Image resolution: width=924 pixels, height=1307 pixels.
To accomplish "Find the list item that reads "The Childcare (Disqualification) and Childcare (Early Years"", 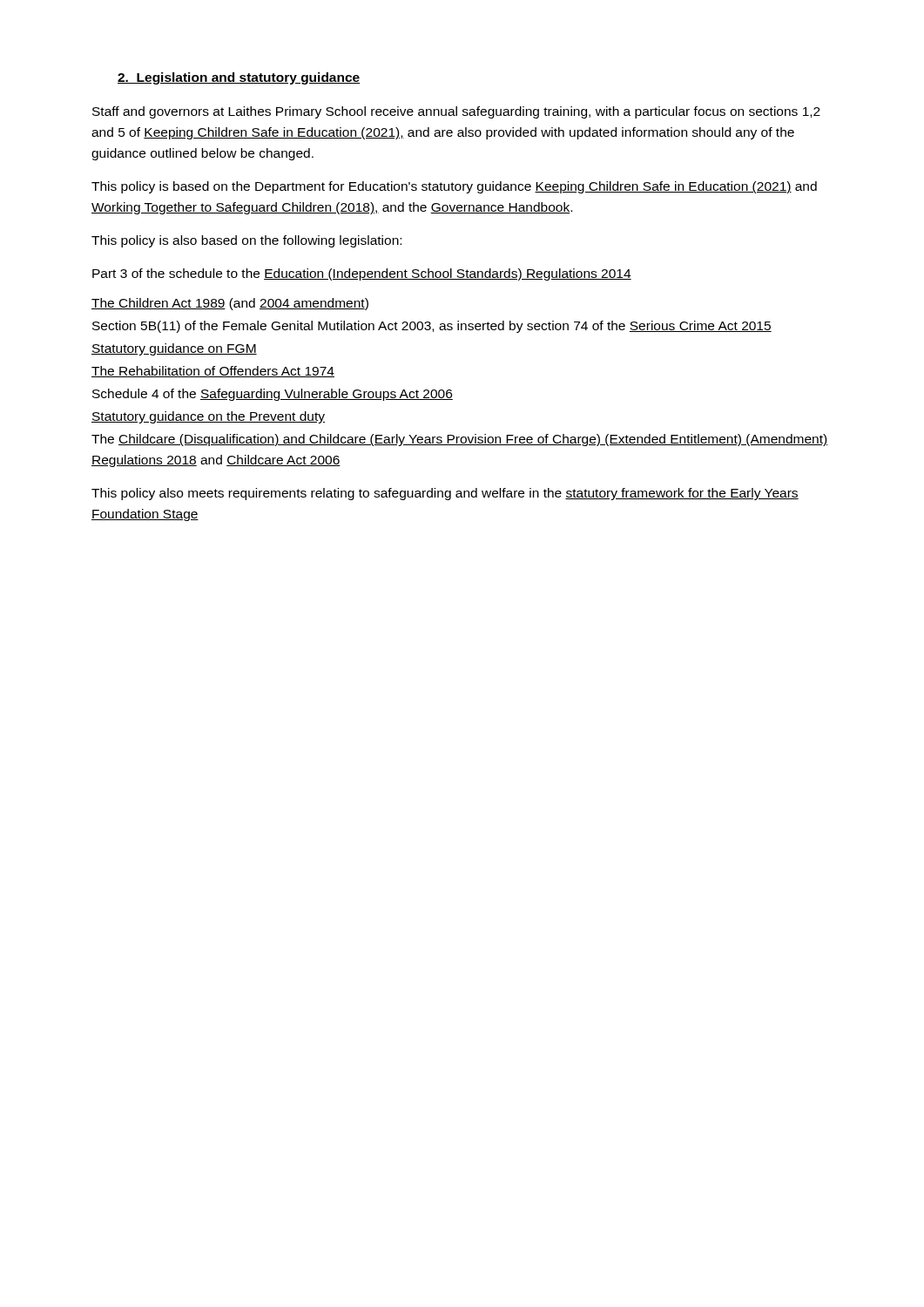I will 459,449.
